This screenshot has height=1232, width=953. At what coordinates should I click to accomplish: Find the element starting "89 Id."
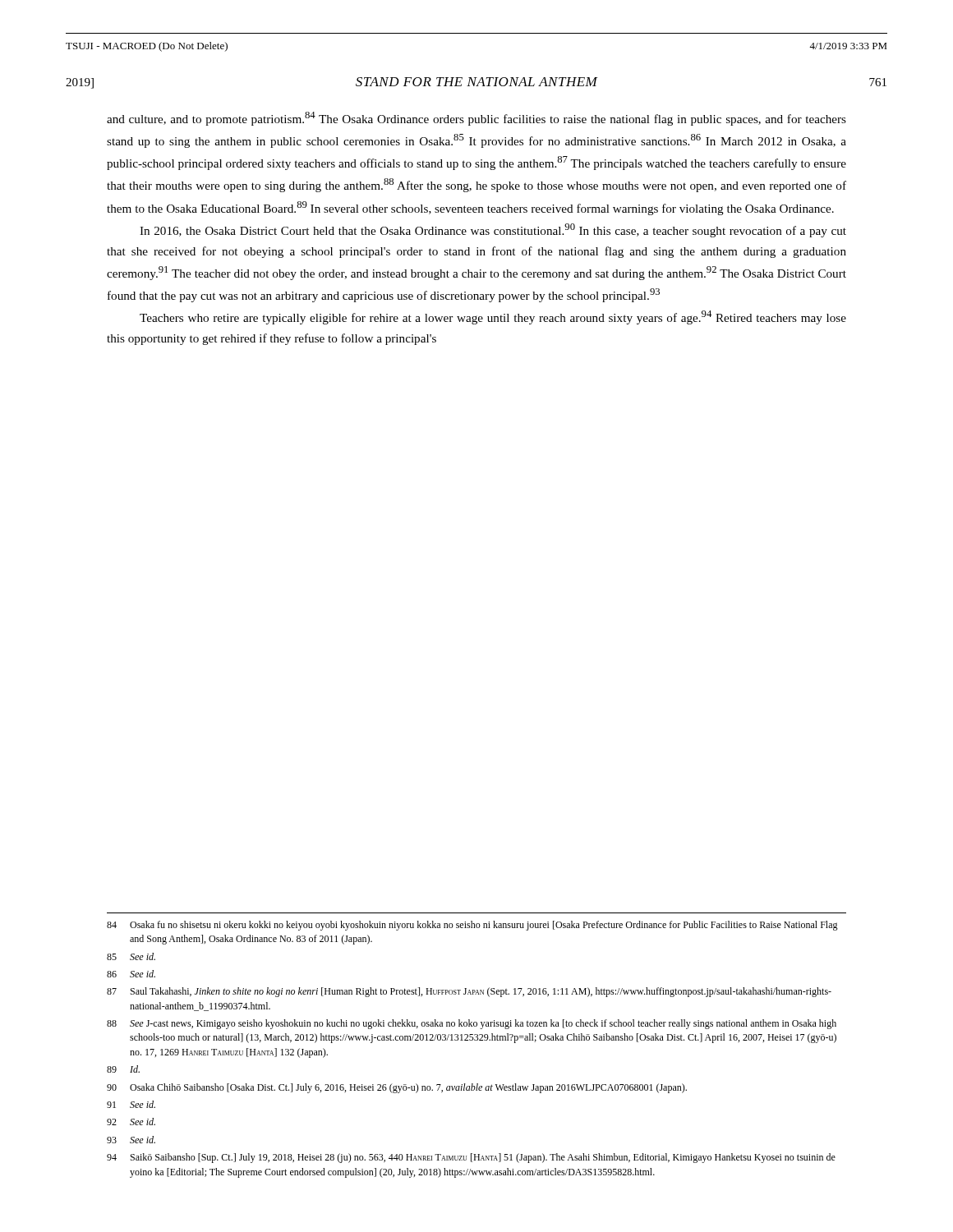click(124, 1070)
